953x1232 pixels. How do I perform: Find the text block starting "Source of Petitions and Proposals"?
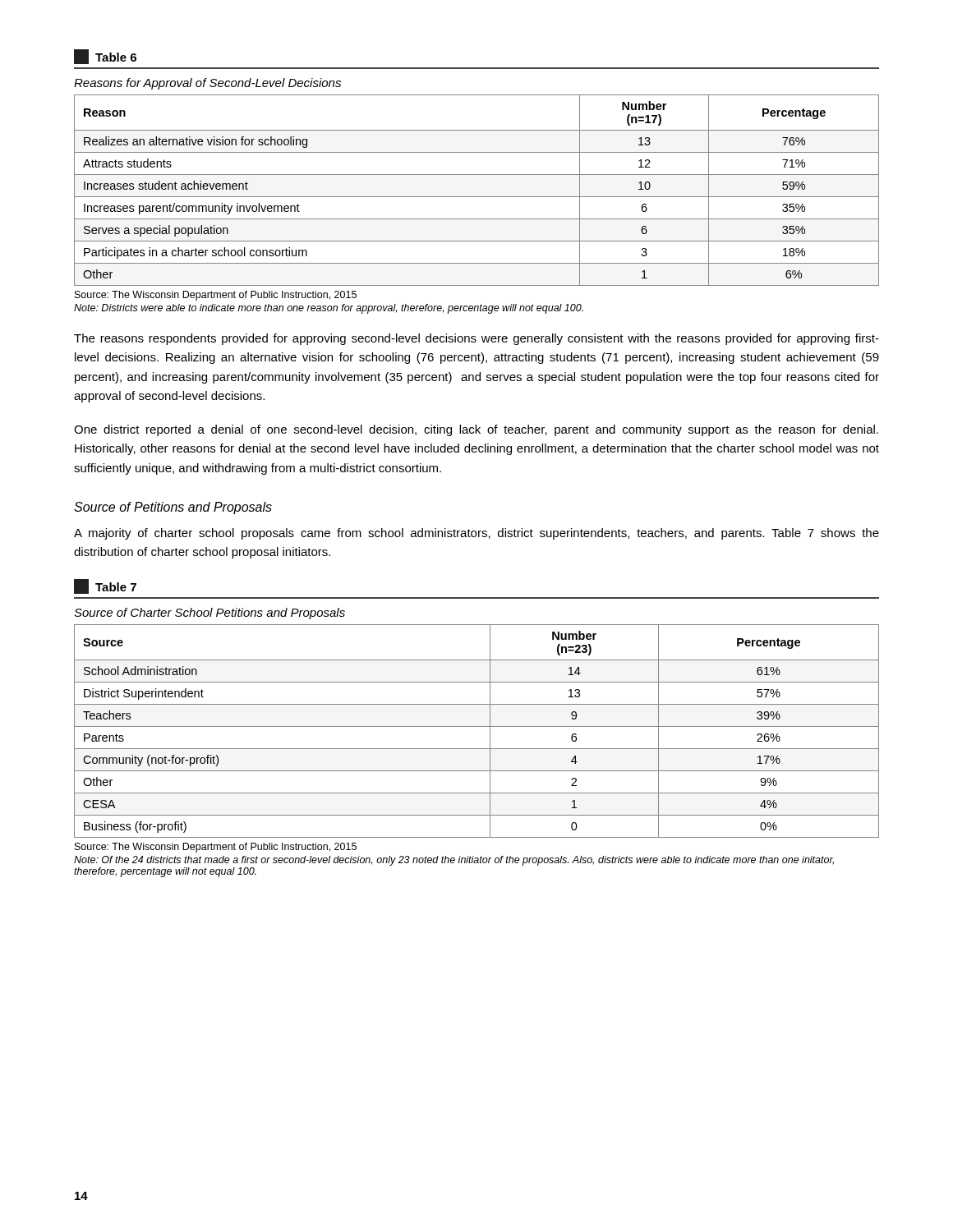173,507
